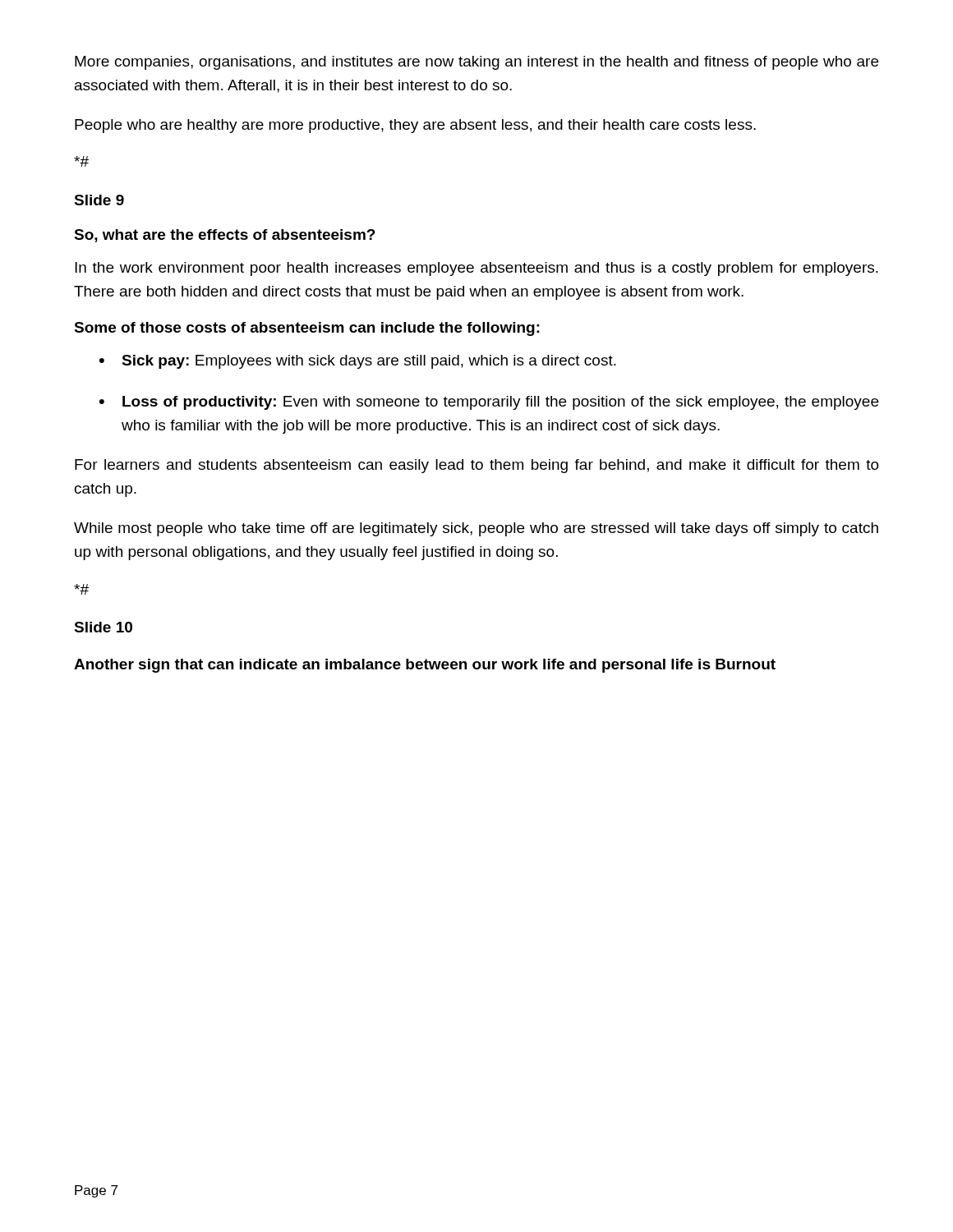Screen dimensions: 1232x953
Task: Click on the element starting "People who are"
Action: coord(415,124)
